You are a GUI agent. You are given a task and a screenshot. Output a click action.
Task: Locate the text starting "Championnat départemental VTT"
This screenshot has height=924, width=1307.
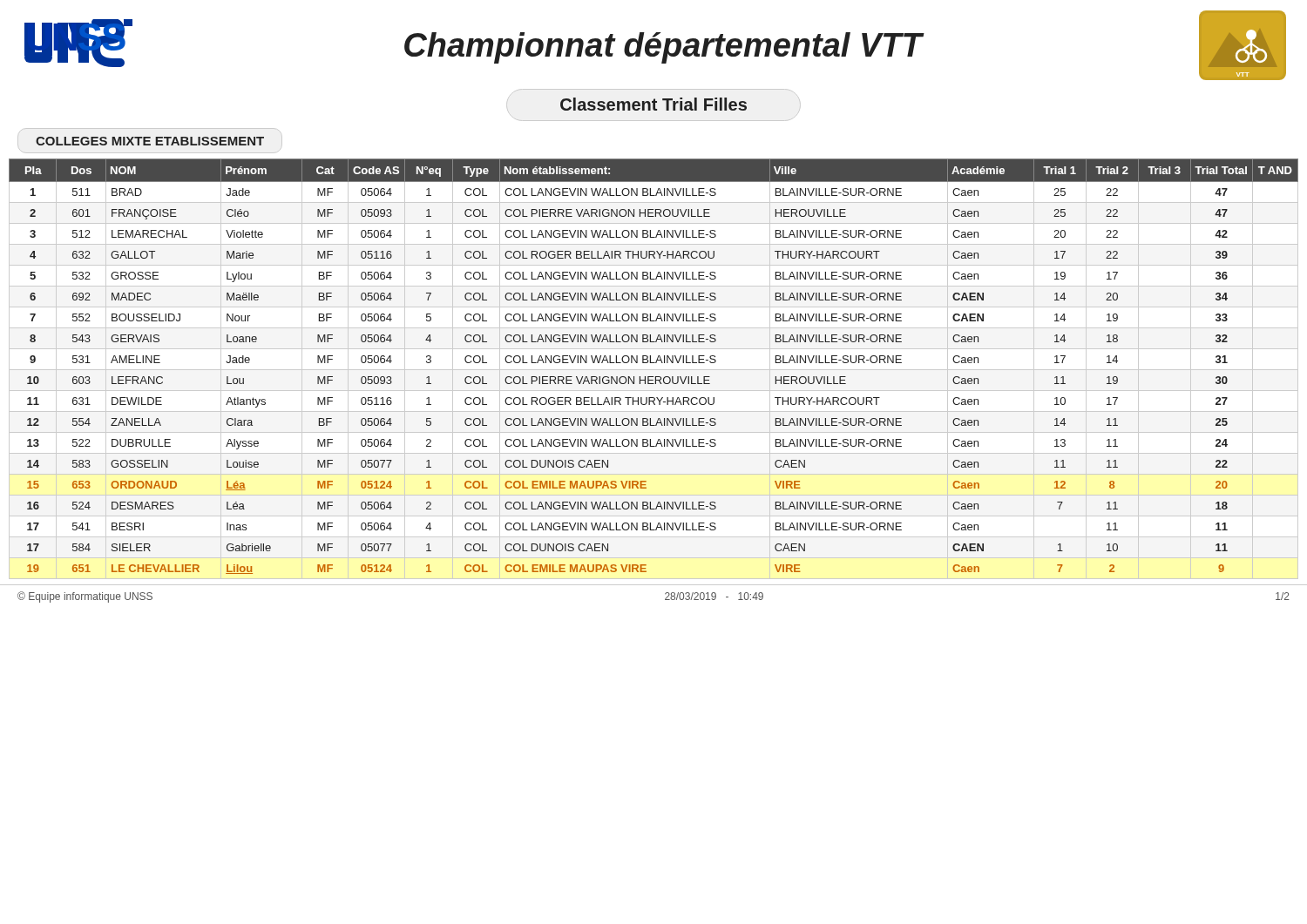[x=662, y=45]
